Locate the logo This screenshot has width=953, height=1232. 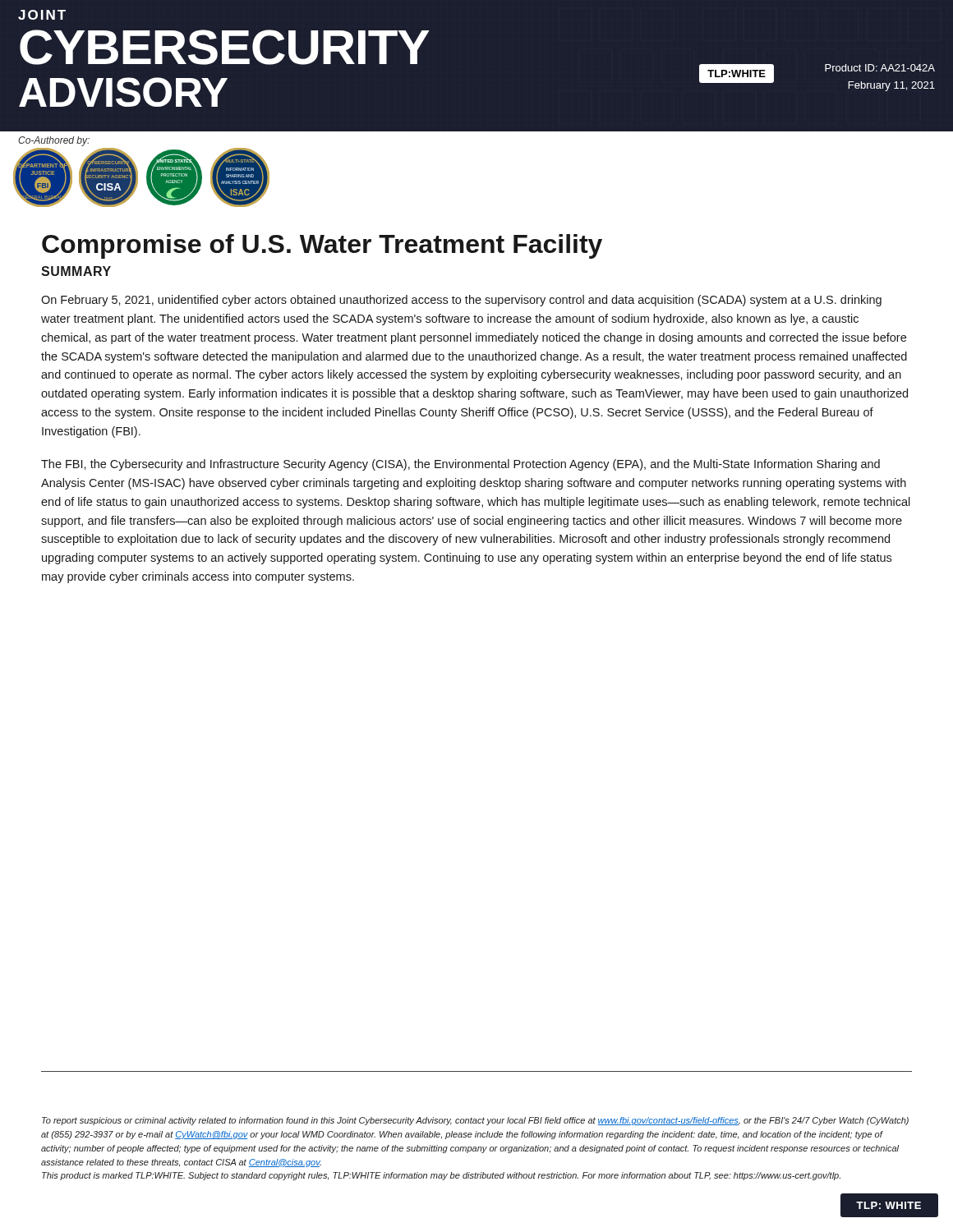[x=141, y=177]
